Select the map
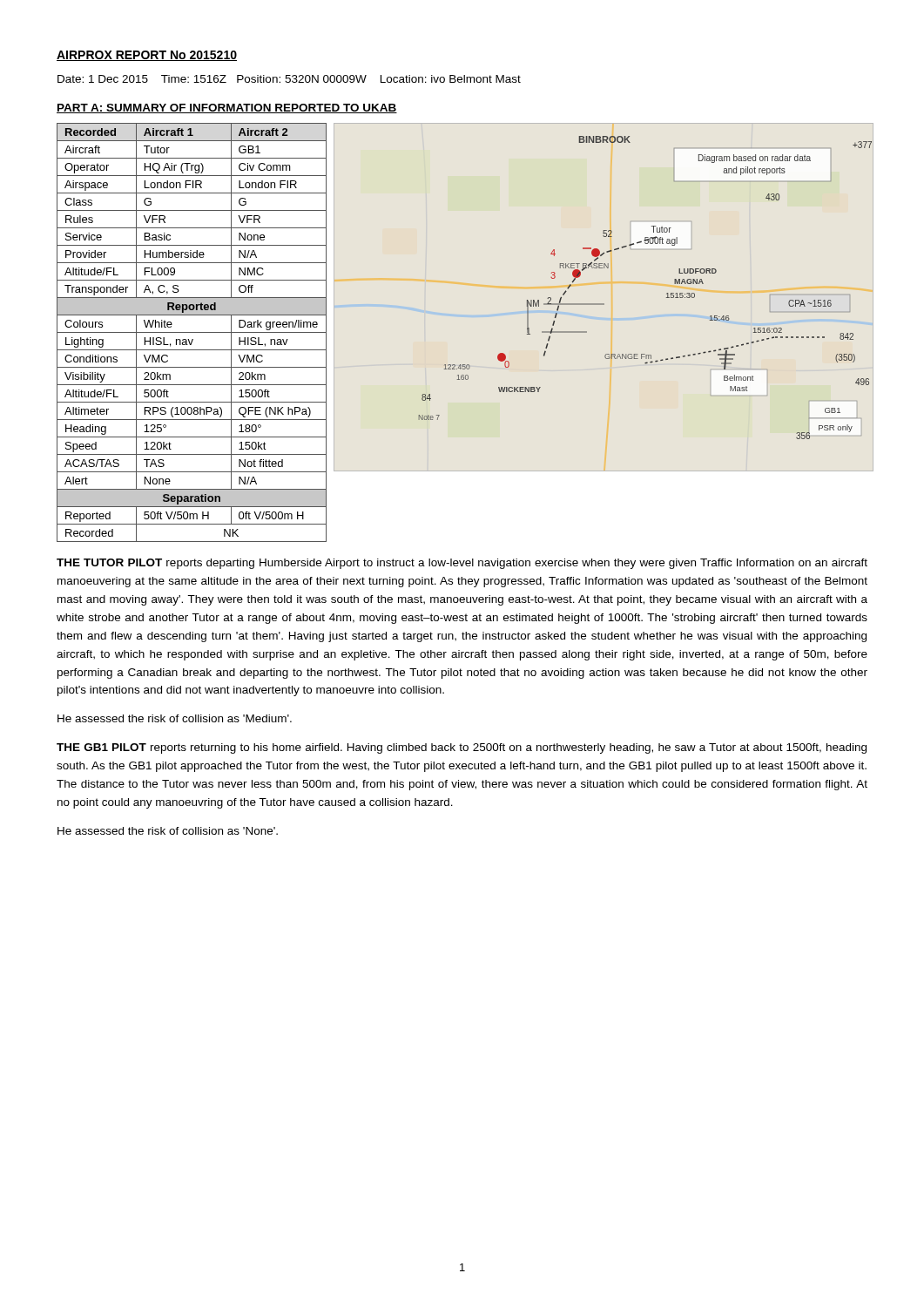Image resolution: width=924 pixels, height=1307 pixels. click(x=604, y=332)
